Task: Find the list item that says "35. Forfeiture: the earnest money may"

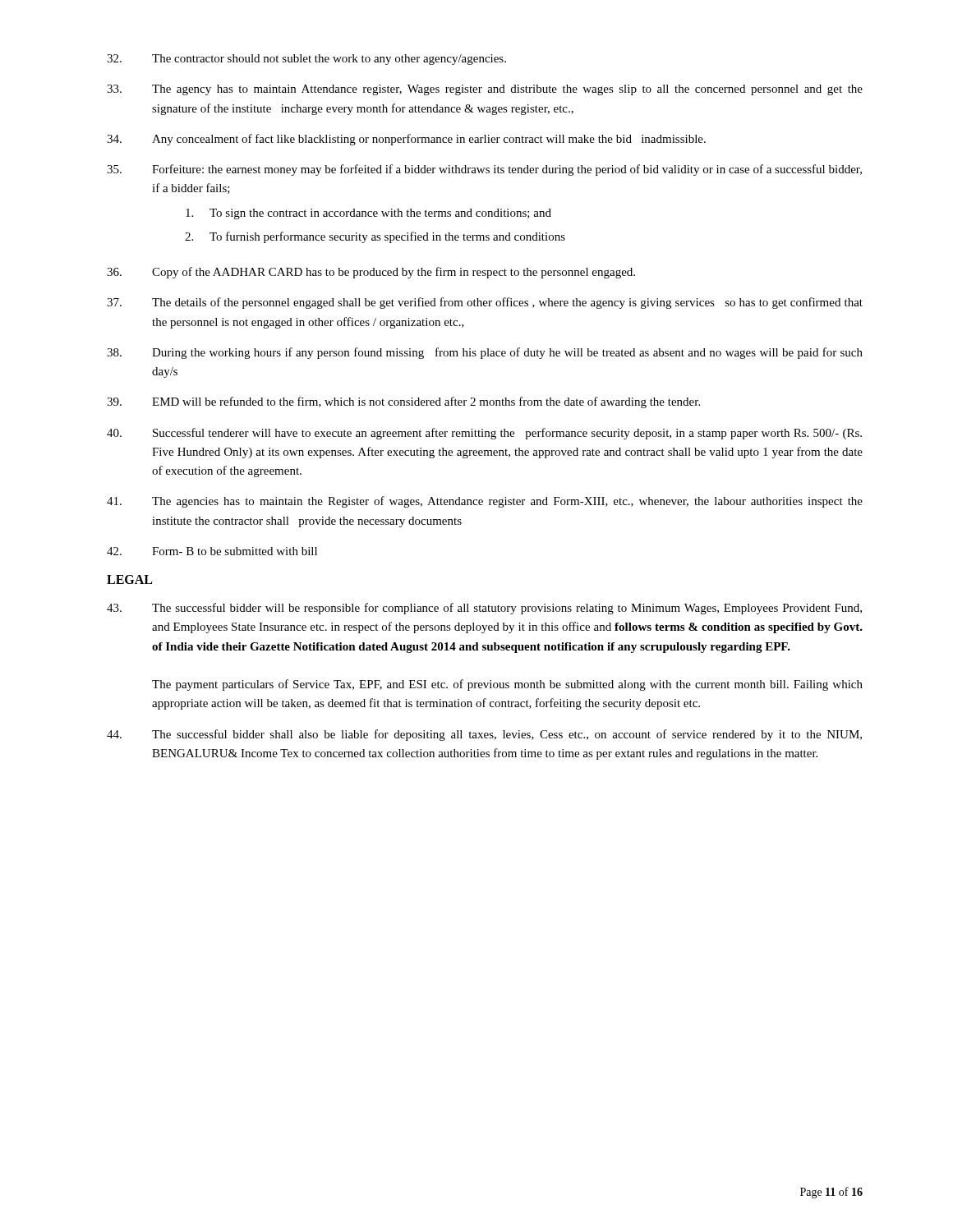Action: (485, 206)
